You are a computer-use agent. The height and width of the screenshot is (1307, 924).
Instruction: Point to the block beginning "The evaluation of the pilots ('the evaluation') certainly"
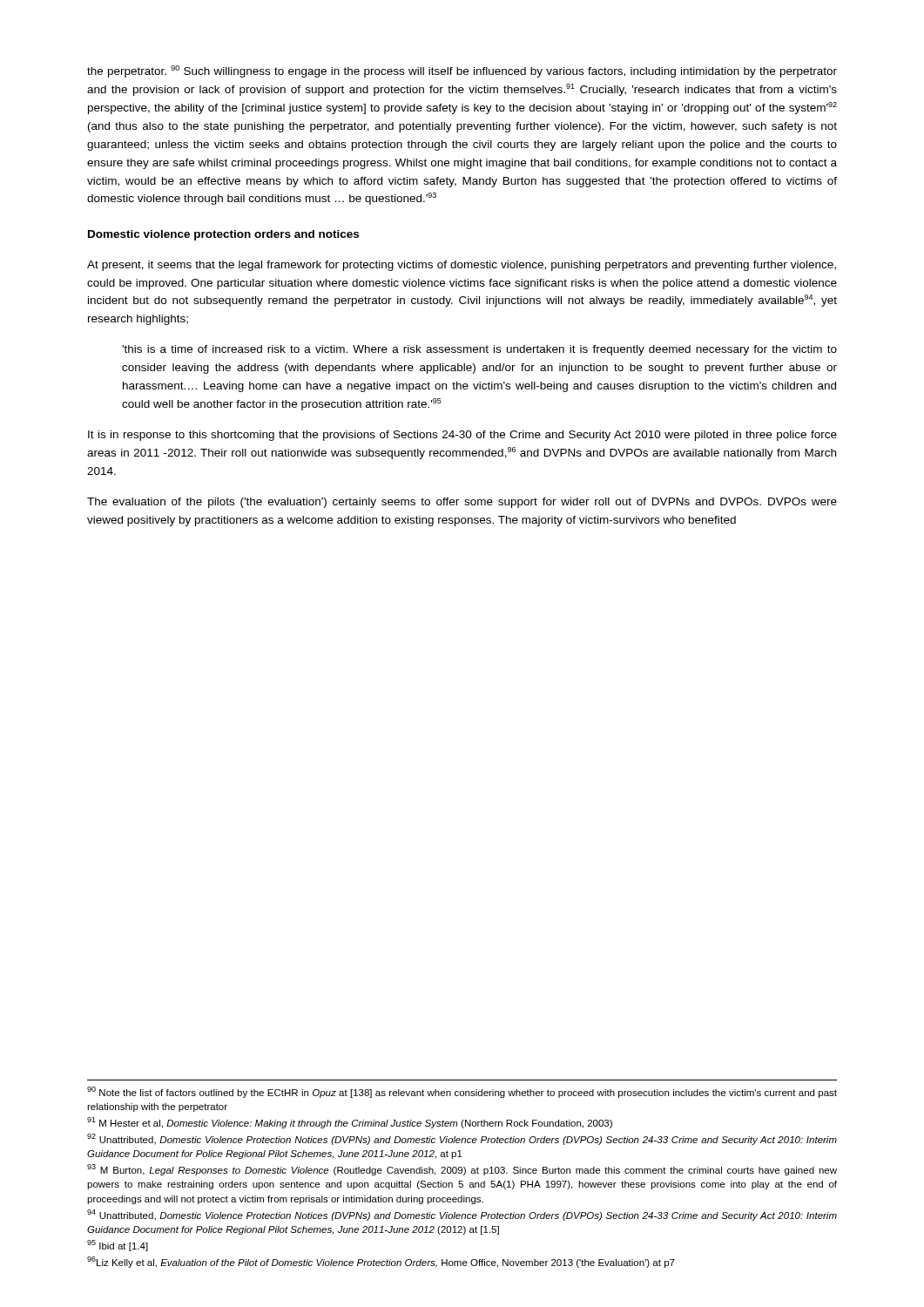tap(462, 510)
